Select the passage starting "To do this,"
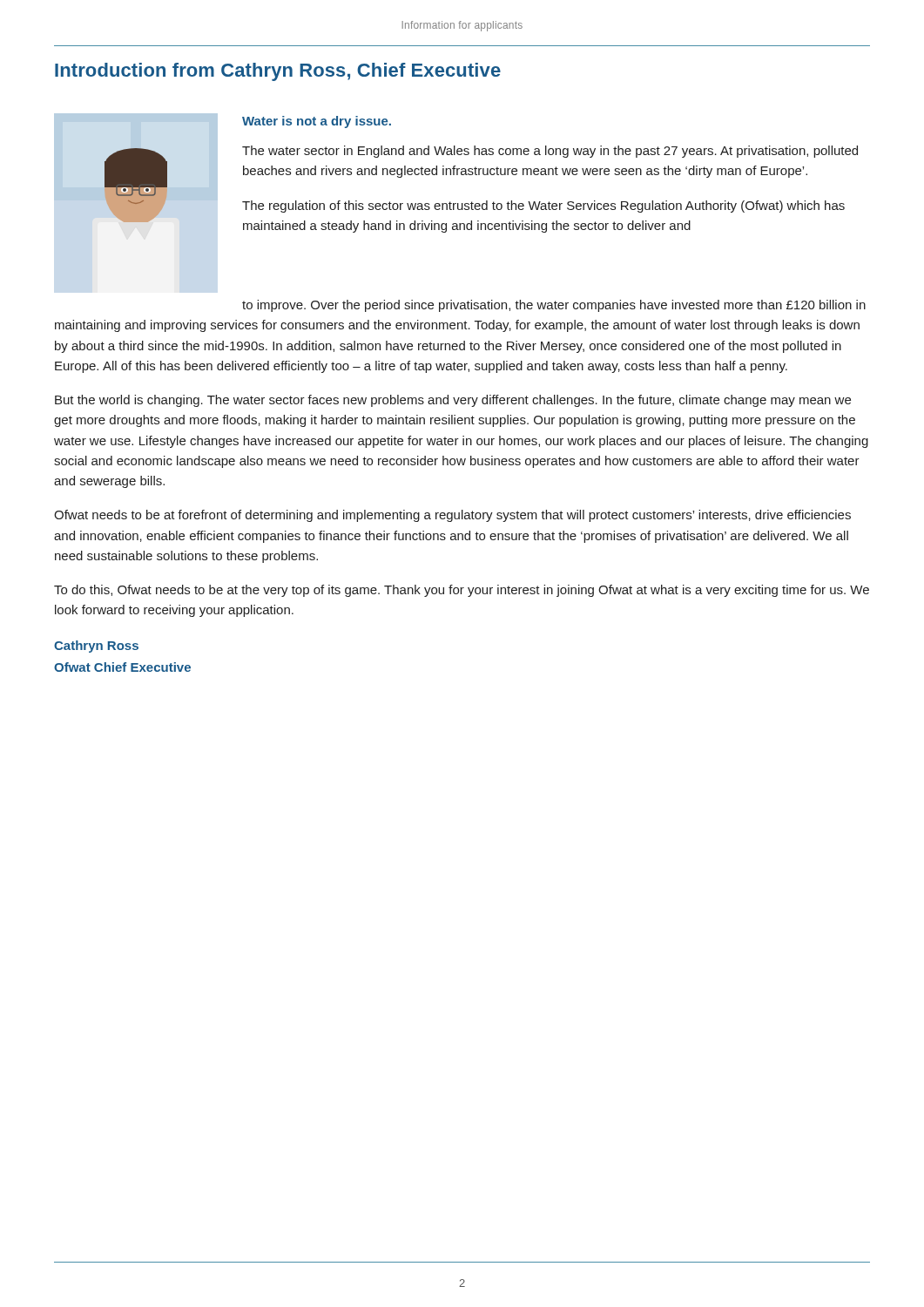The width and height of the screenshot is (924, 1307). point(462,600)
